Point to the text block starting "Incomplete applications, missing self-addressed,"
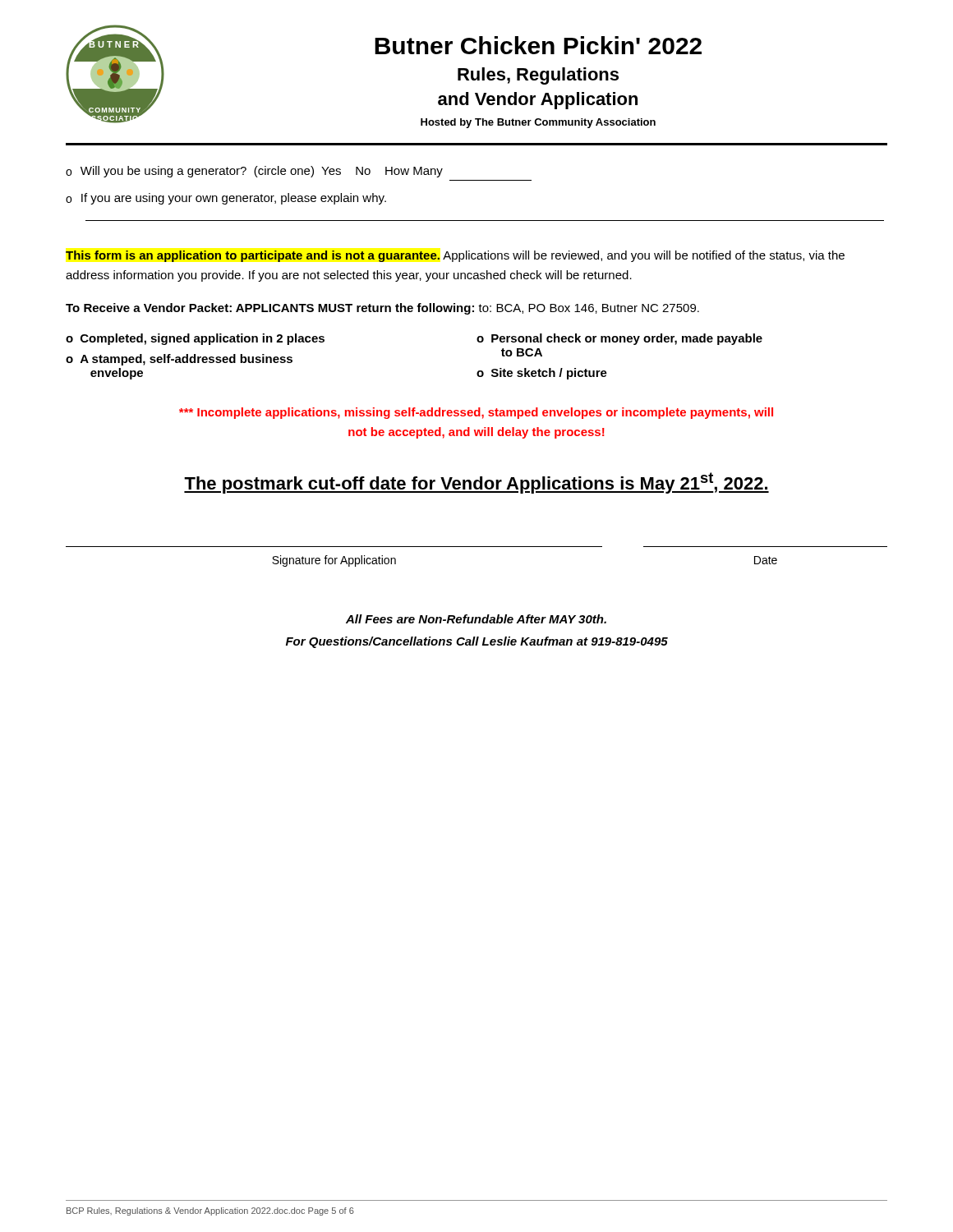 [x=476, y=422]
